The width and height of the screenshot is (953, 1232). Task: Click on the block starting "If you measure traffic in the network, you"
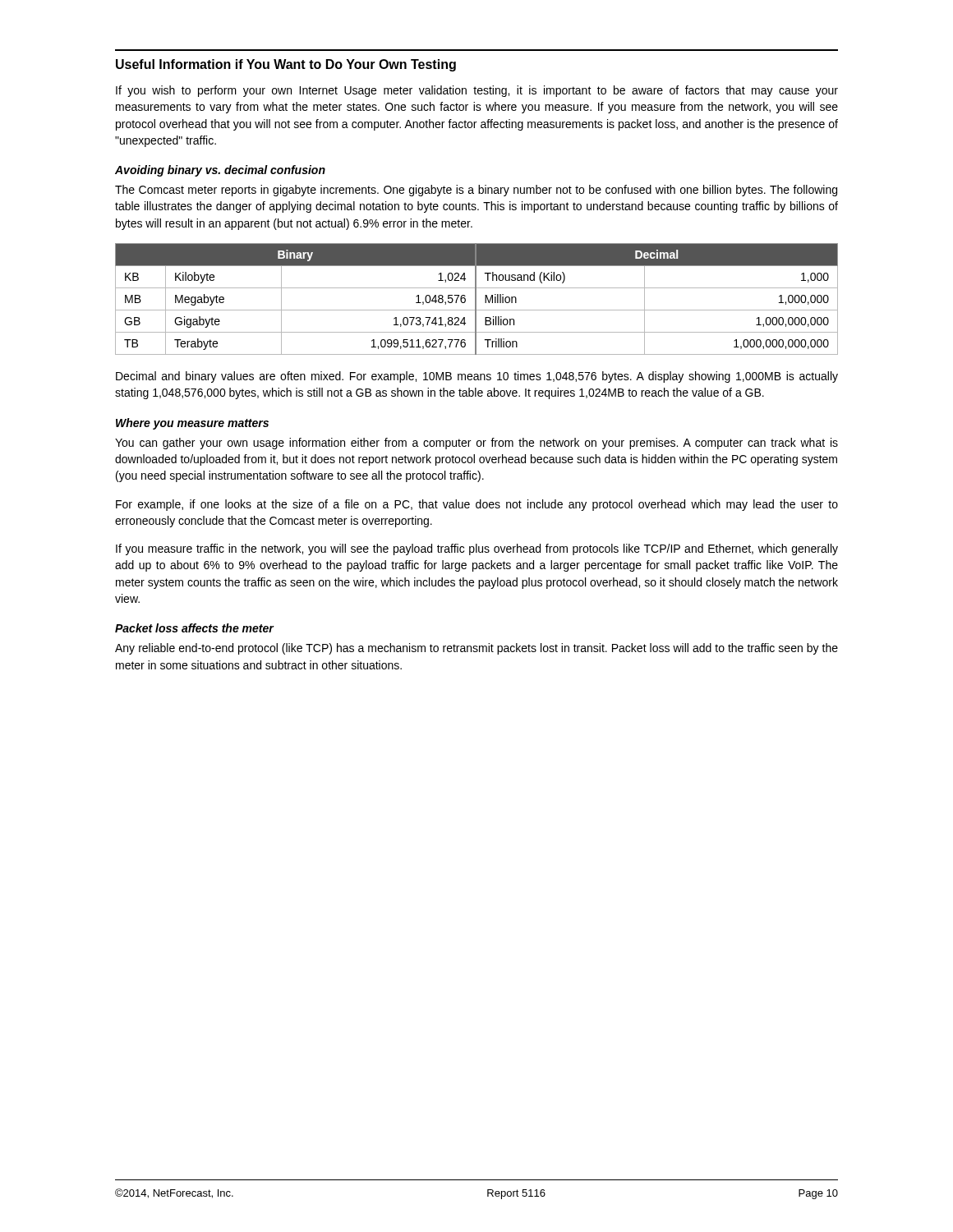pos(476,574)
